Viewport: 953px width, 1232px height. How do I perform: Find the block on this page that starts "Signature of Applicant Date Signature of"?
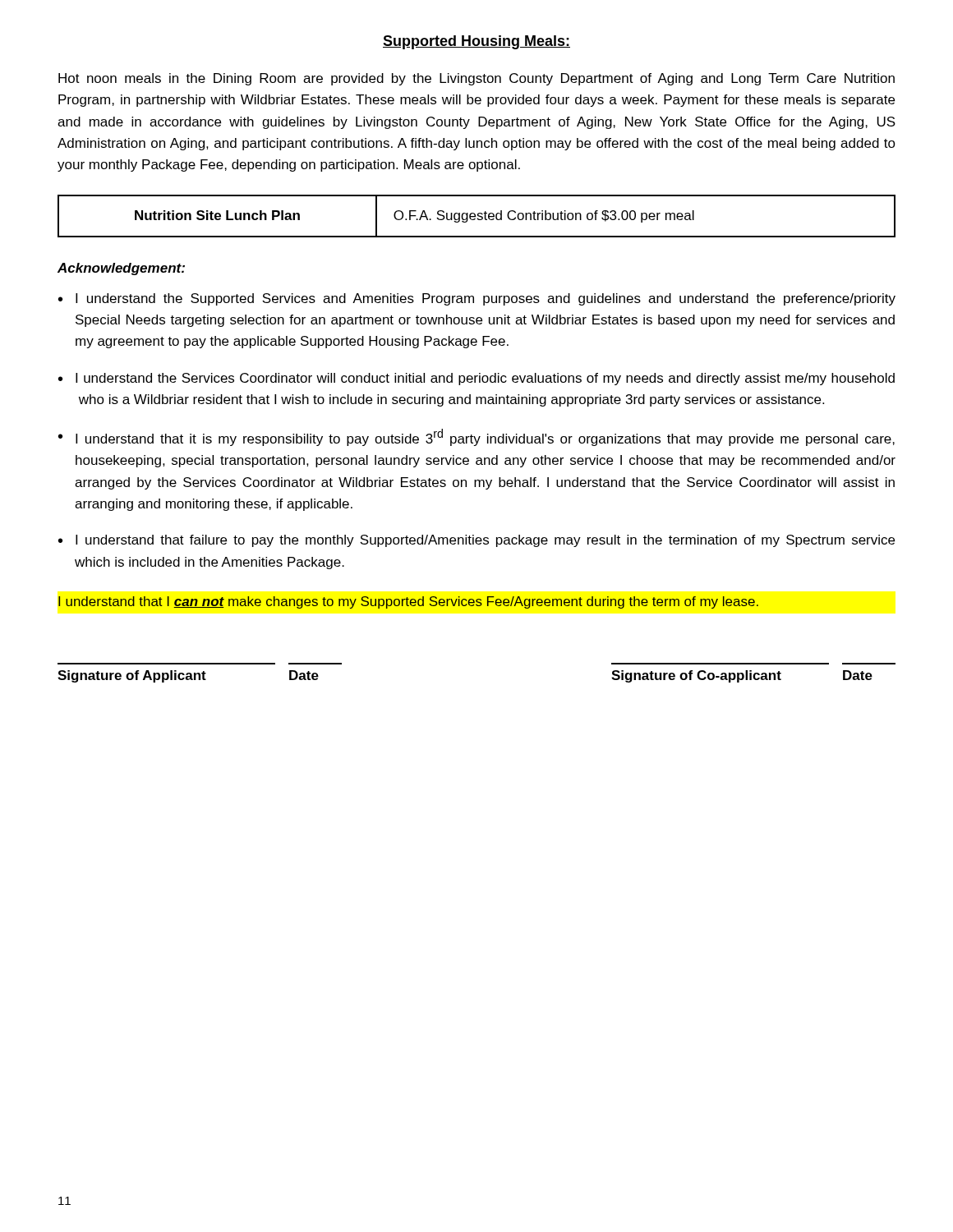pos(132,676)
